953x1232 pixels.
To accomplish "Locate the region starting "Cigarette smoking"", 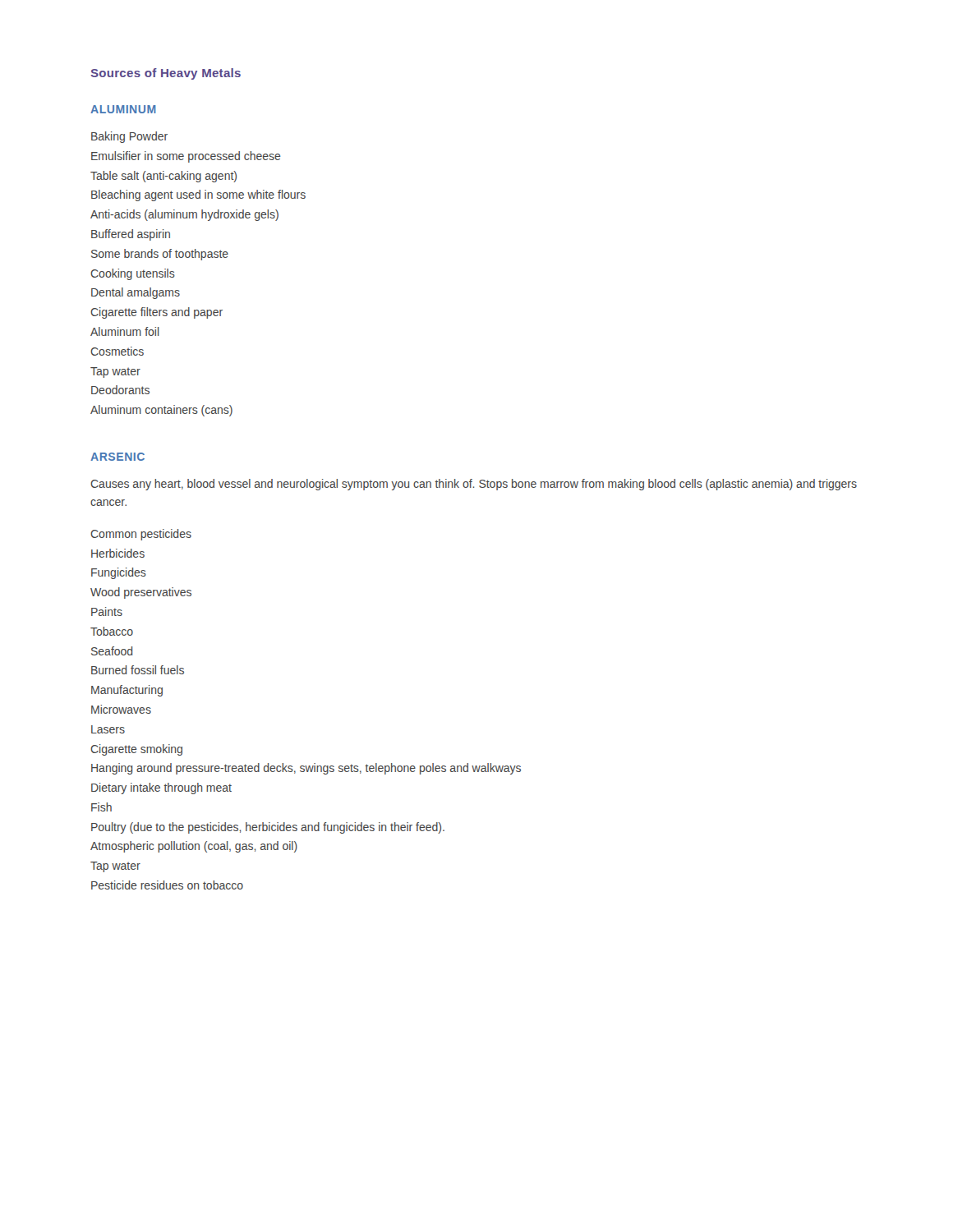I will pyautogui.click(x=137, y=749).
